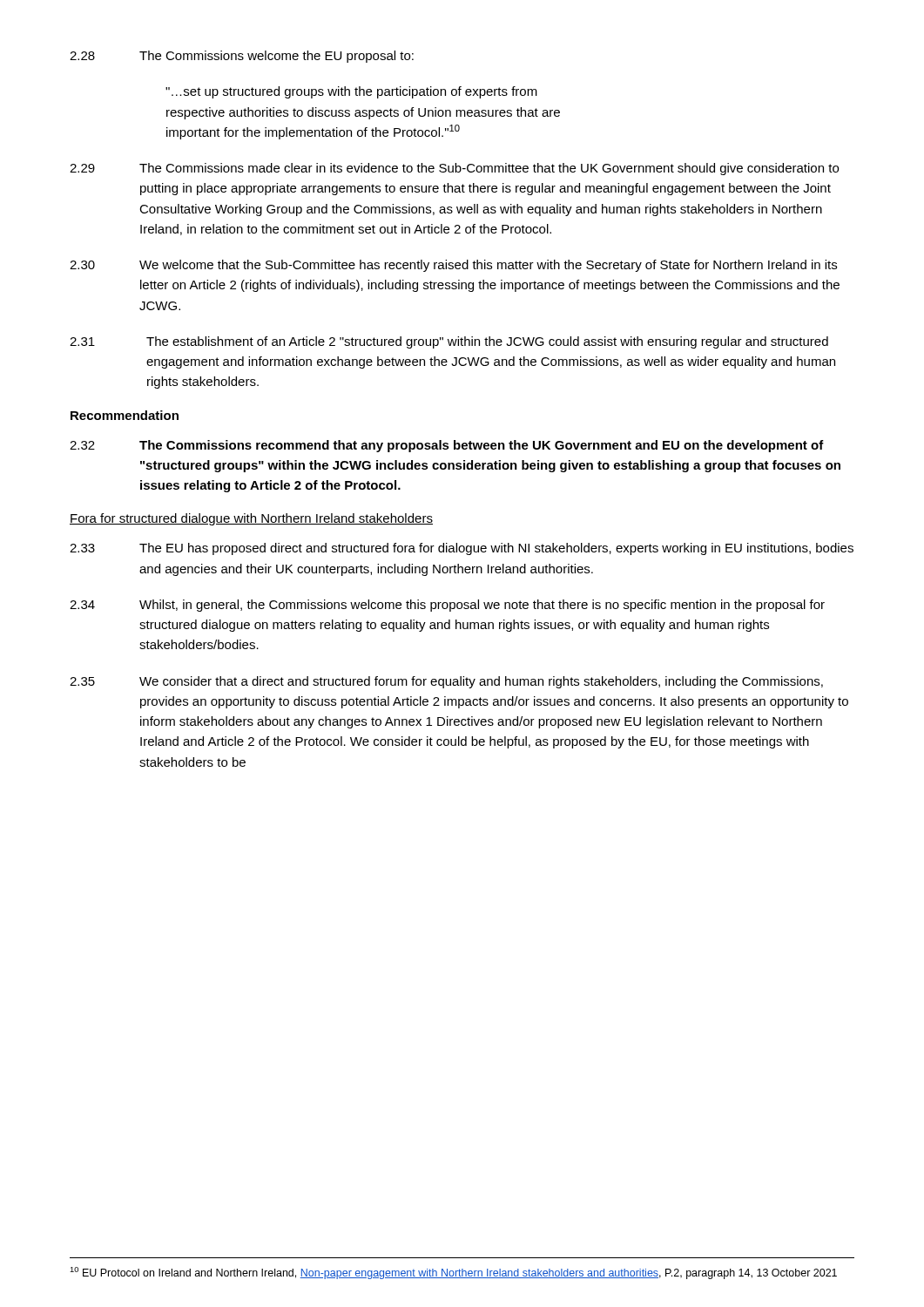Navigate to the text starting "2.31 The establishment of"
The height and width of the screenshot is (1307, 924).
click(462, 361)
